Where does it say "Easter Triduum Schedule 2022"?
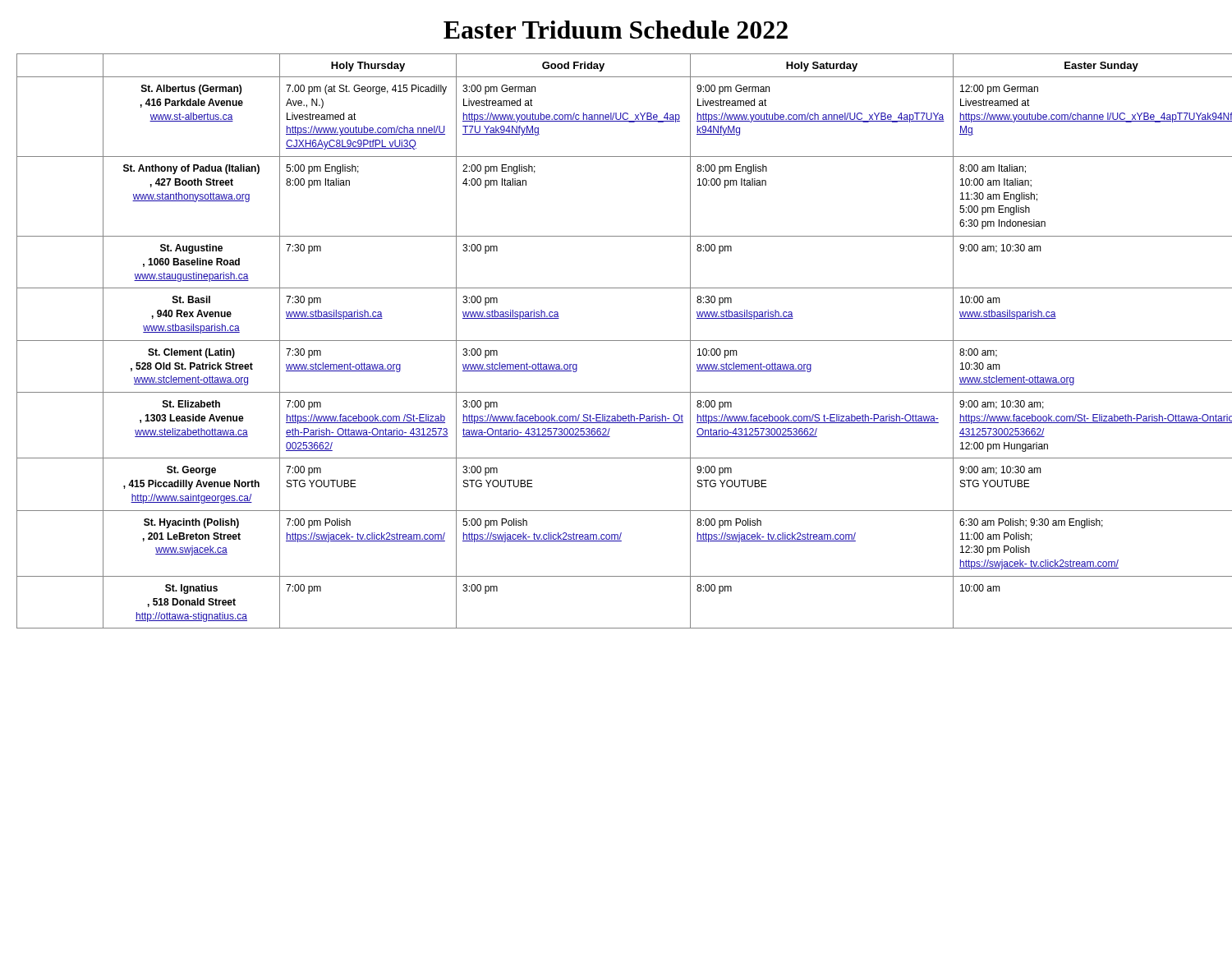Screen dimensions: 953x1232 pyautogui.click(x=616, y=30)
